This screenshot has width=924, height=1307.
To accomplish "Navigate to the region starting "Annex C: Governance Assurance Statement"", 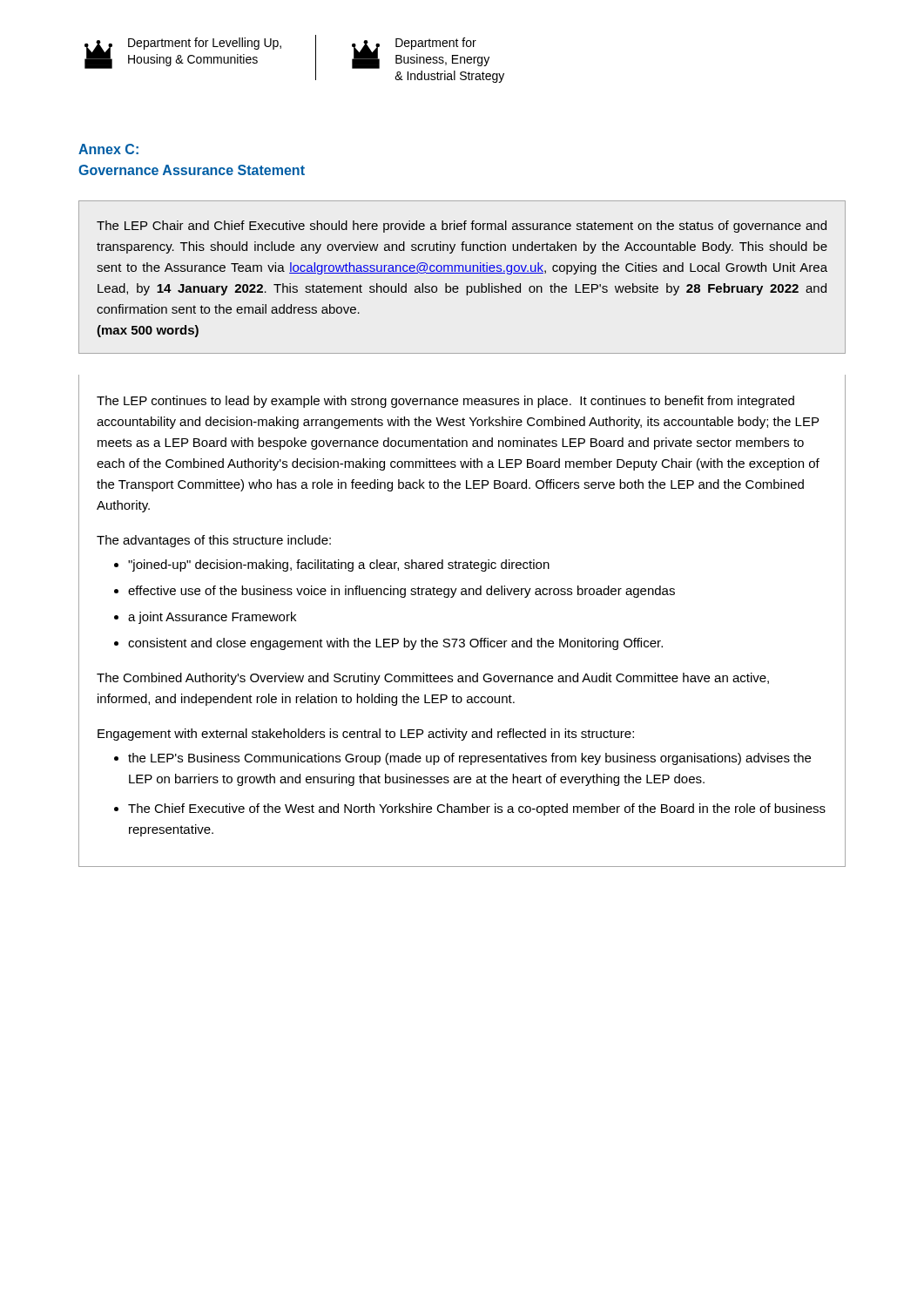I will pyautogui.click(x=108, y=149).
